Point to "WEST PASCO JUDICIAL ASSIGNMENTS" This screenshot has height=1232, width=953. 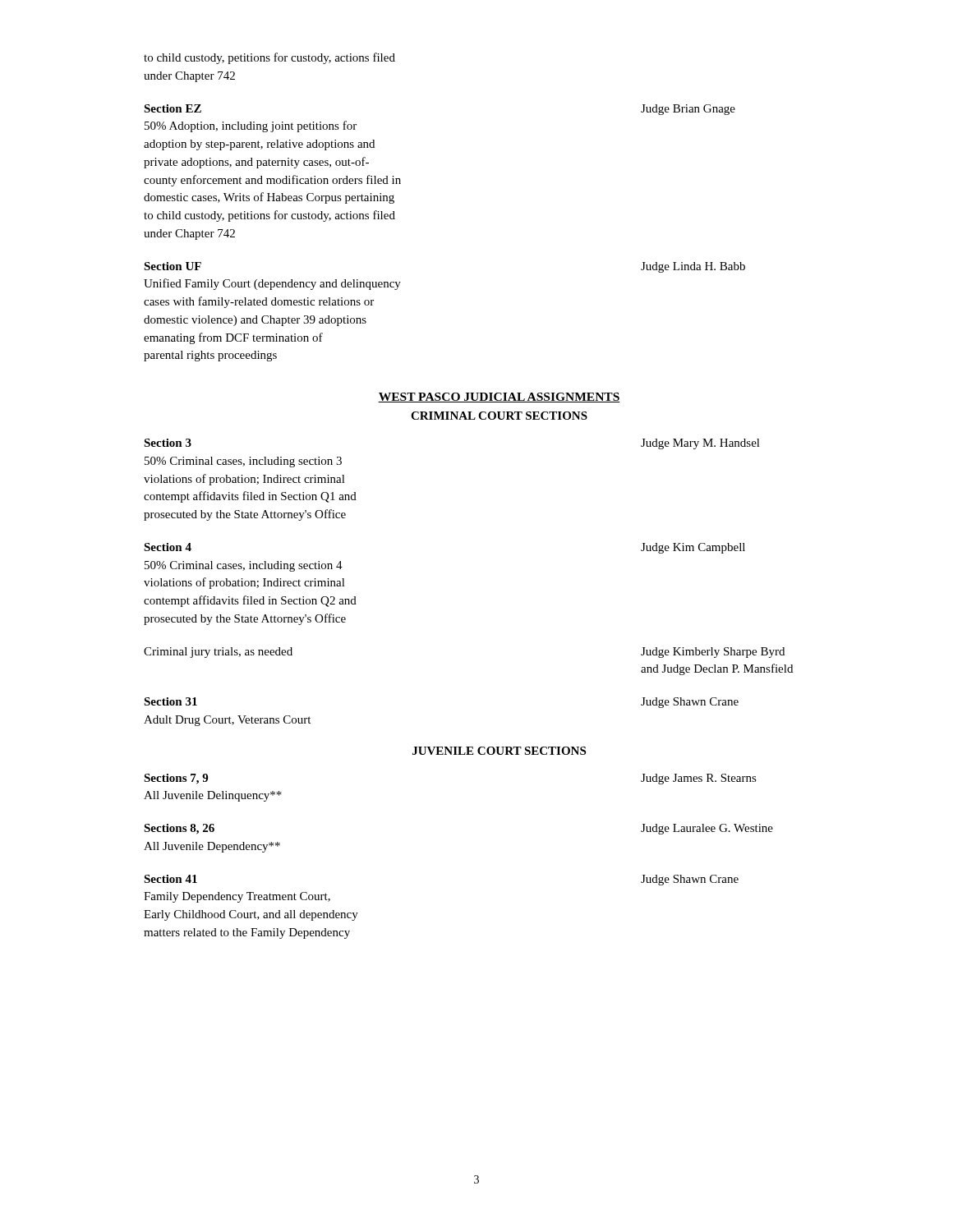click(x=499, y=396)
